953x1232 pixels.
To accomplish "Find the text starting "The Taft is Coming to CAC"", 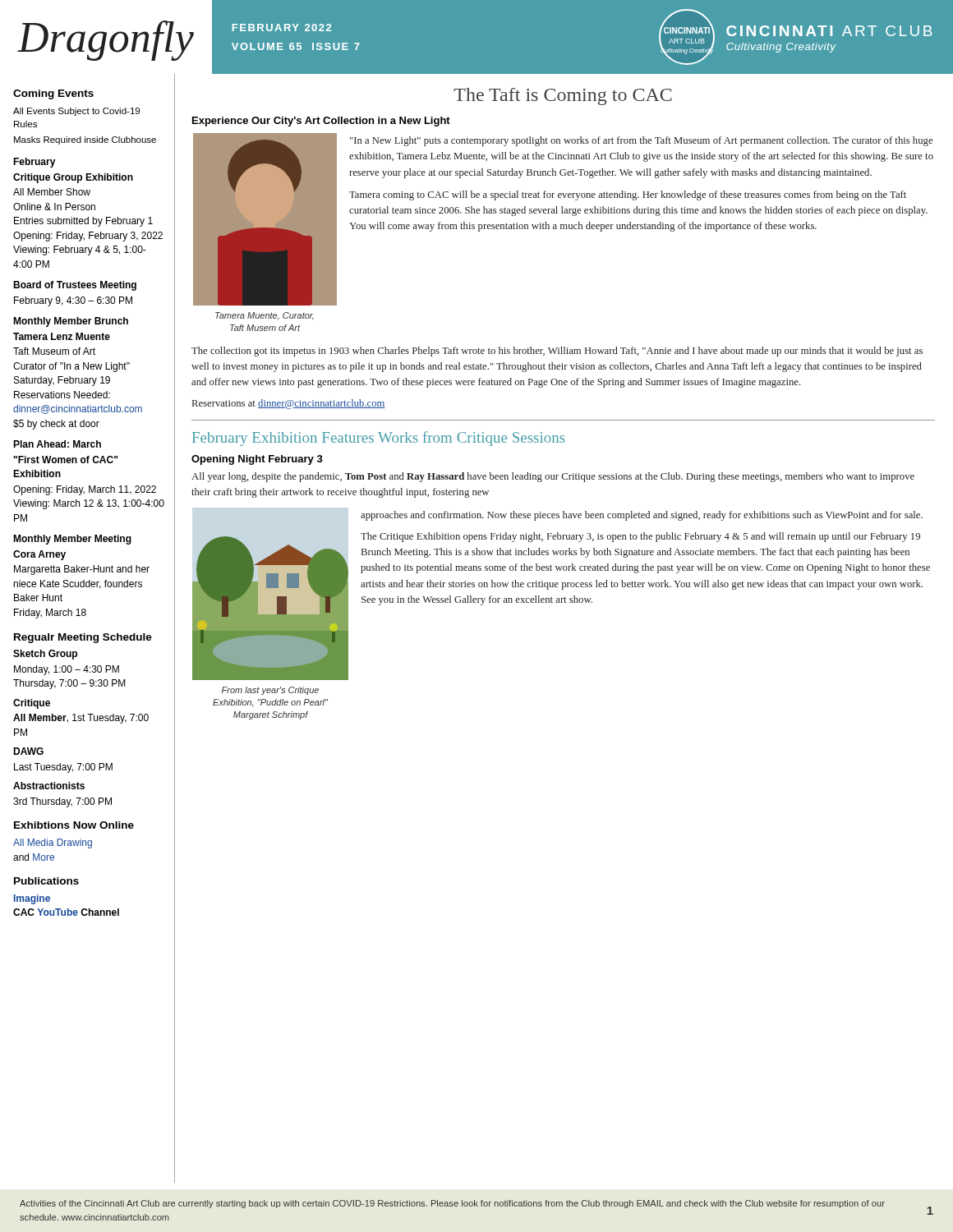I will click(563, 94).
